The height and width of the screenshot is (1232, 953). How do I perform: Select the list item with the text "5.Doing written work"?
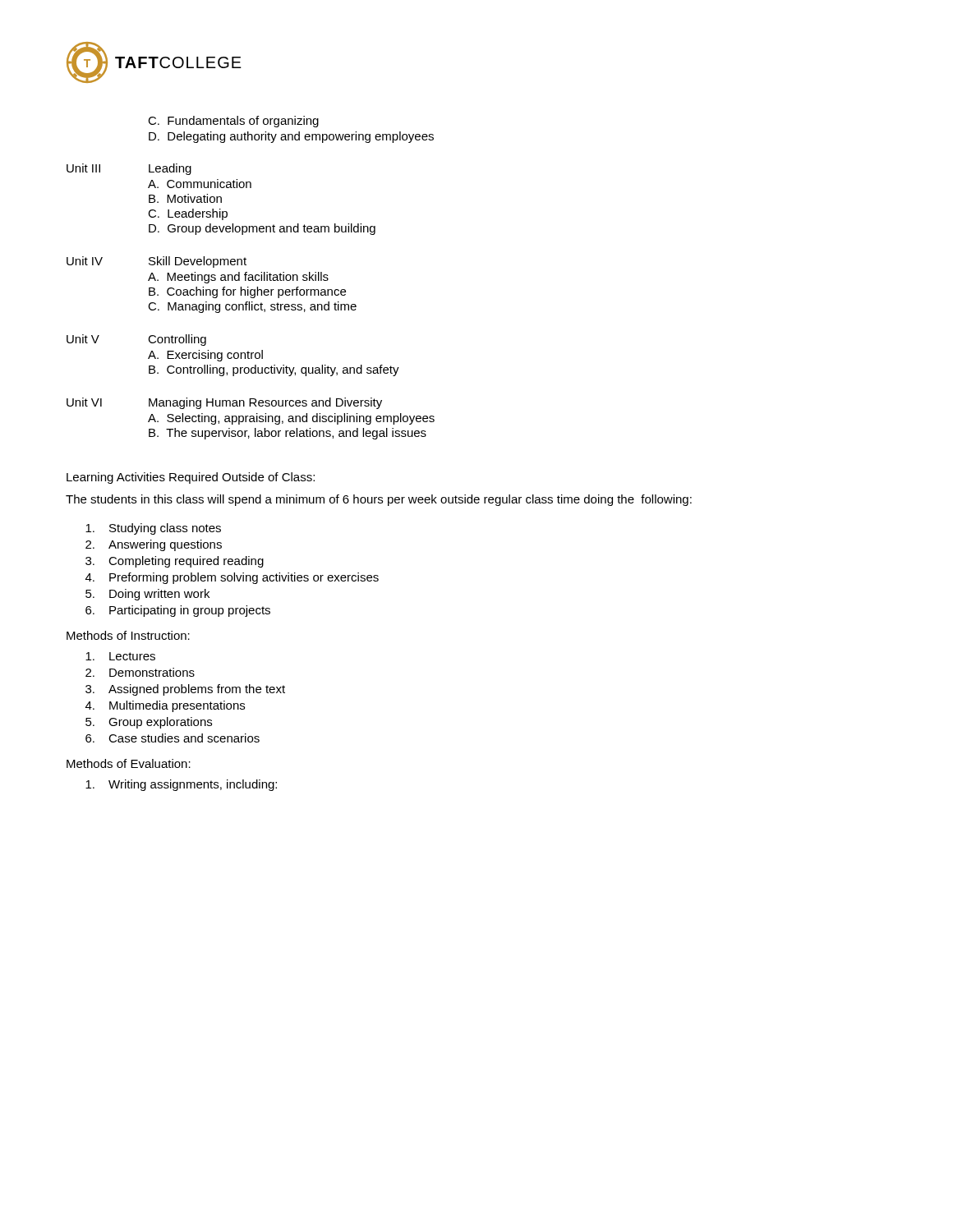[x=147, y=595]
